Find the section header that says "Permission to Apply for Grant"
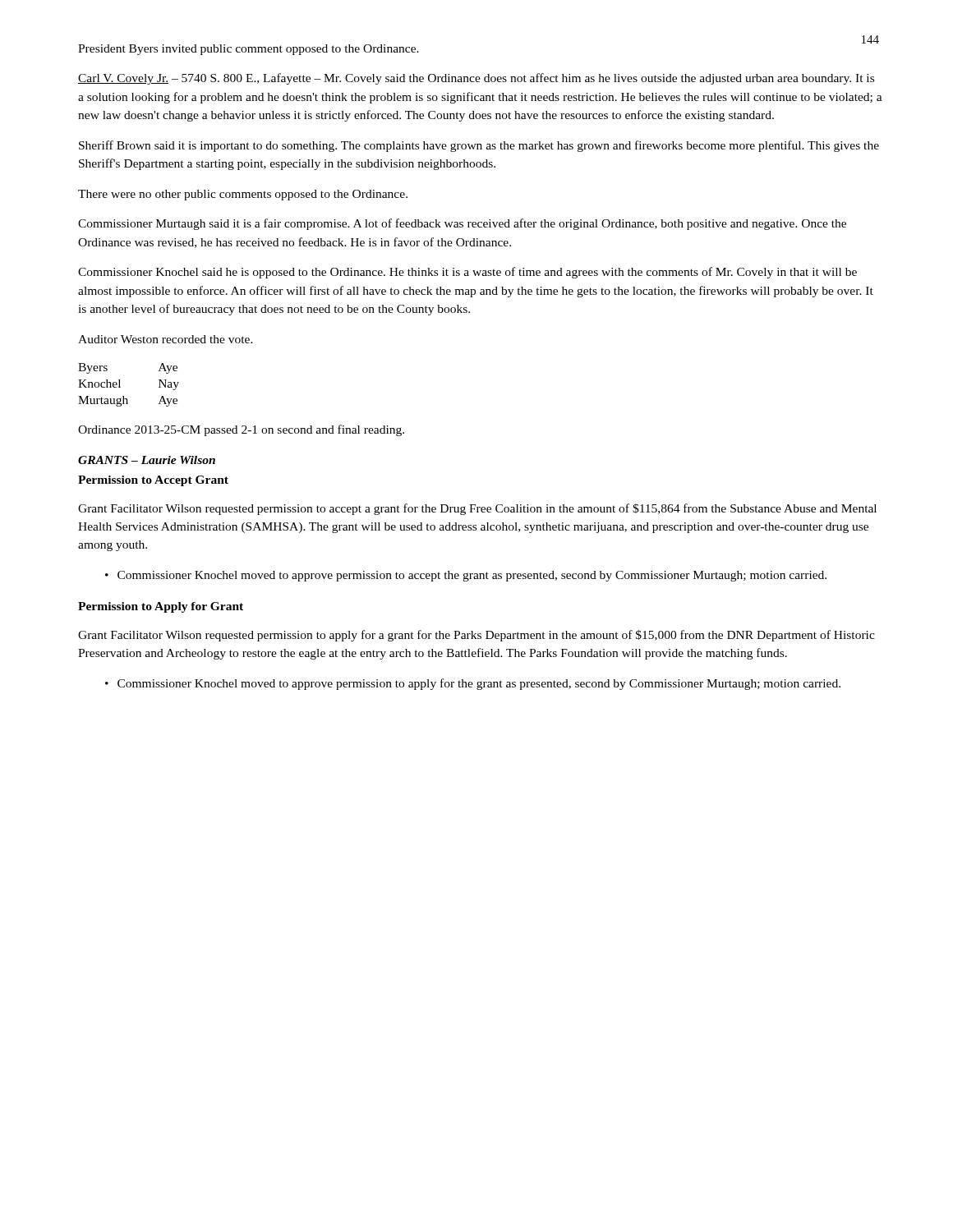 161,607
